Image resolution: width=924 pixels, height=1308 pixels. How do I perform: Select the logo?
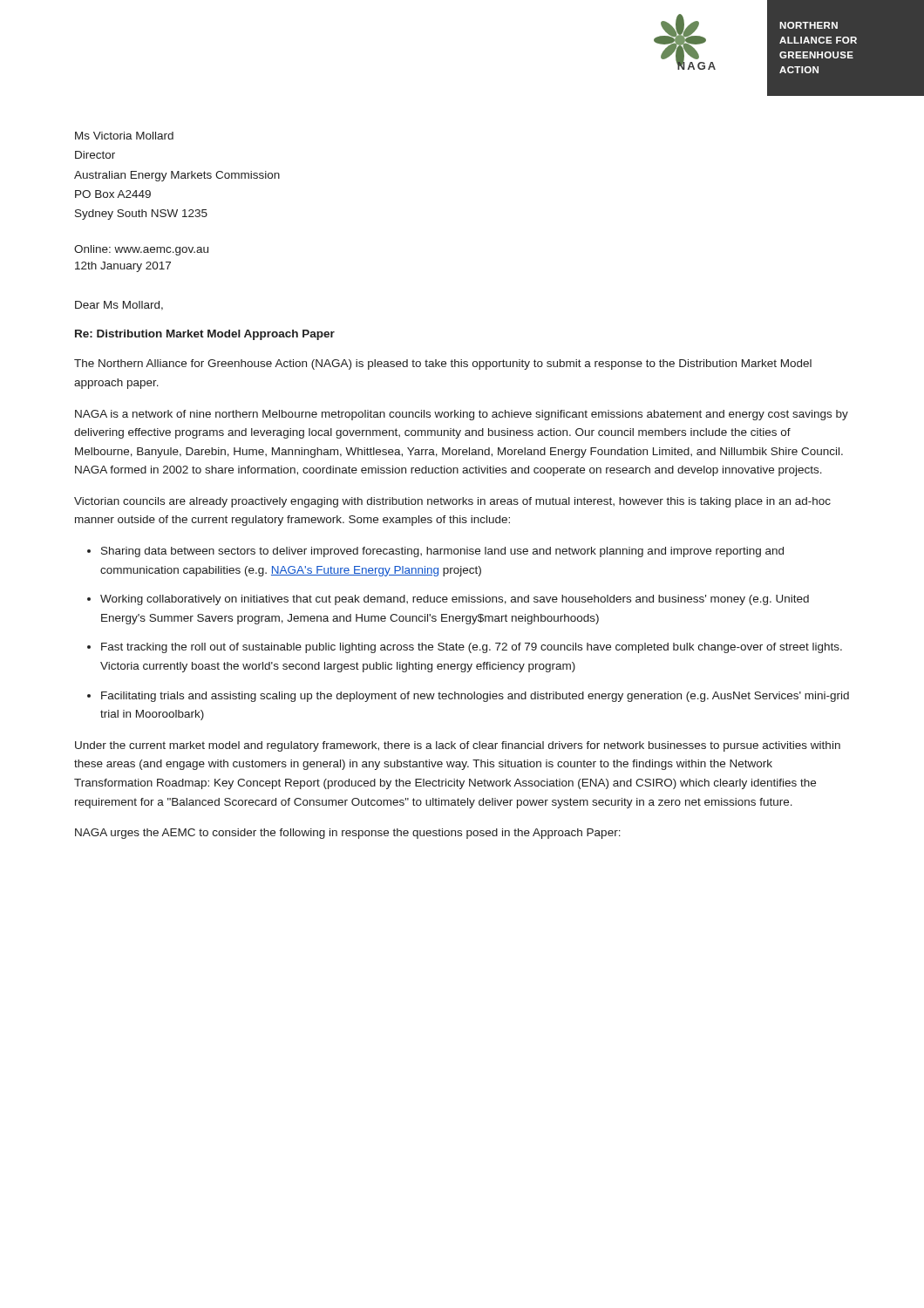pos(776,48)
